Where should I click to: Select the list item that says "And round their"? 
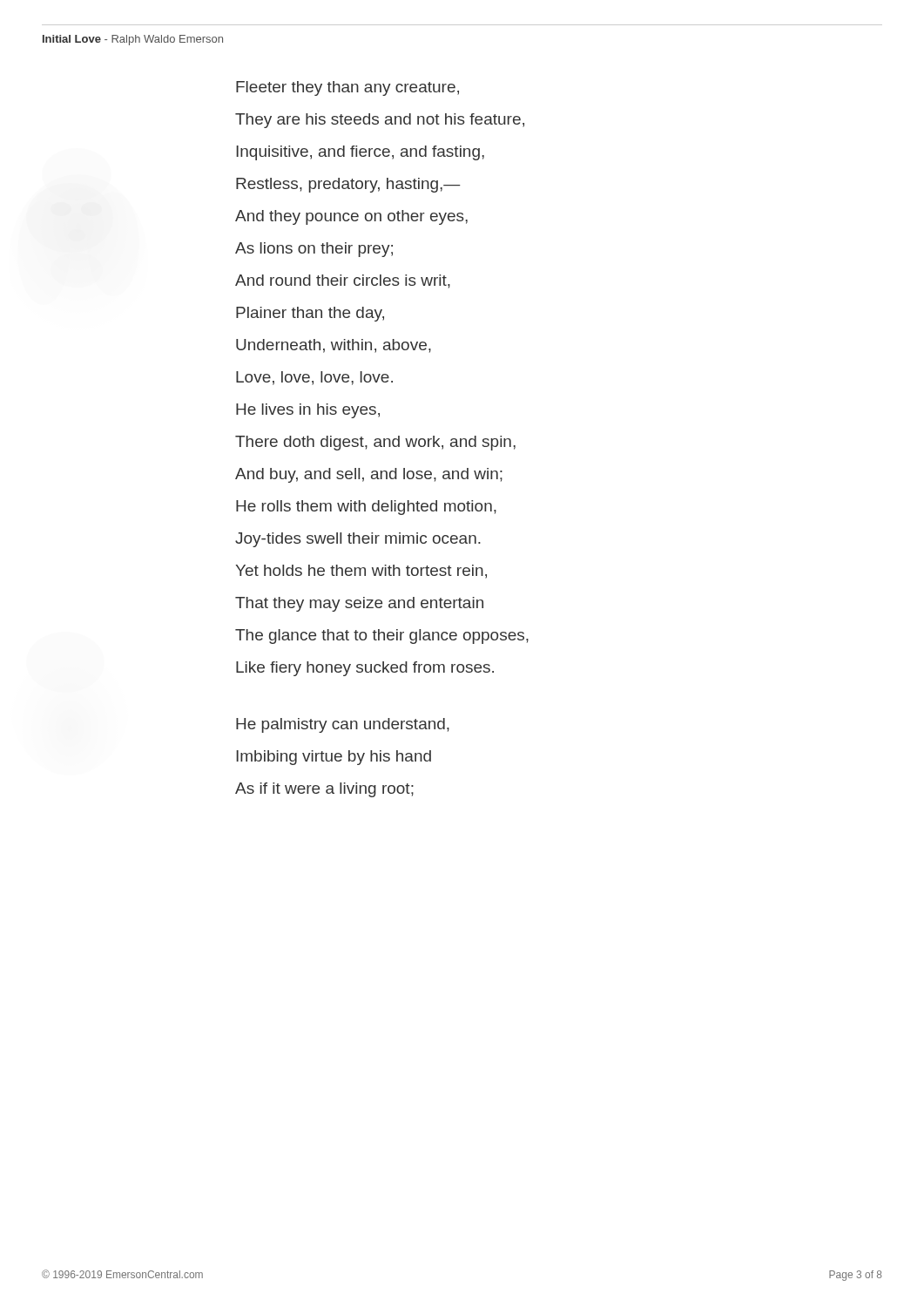[343, 280]
